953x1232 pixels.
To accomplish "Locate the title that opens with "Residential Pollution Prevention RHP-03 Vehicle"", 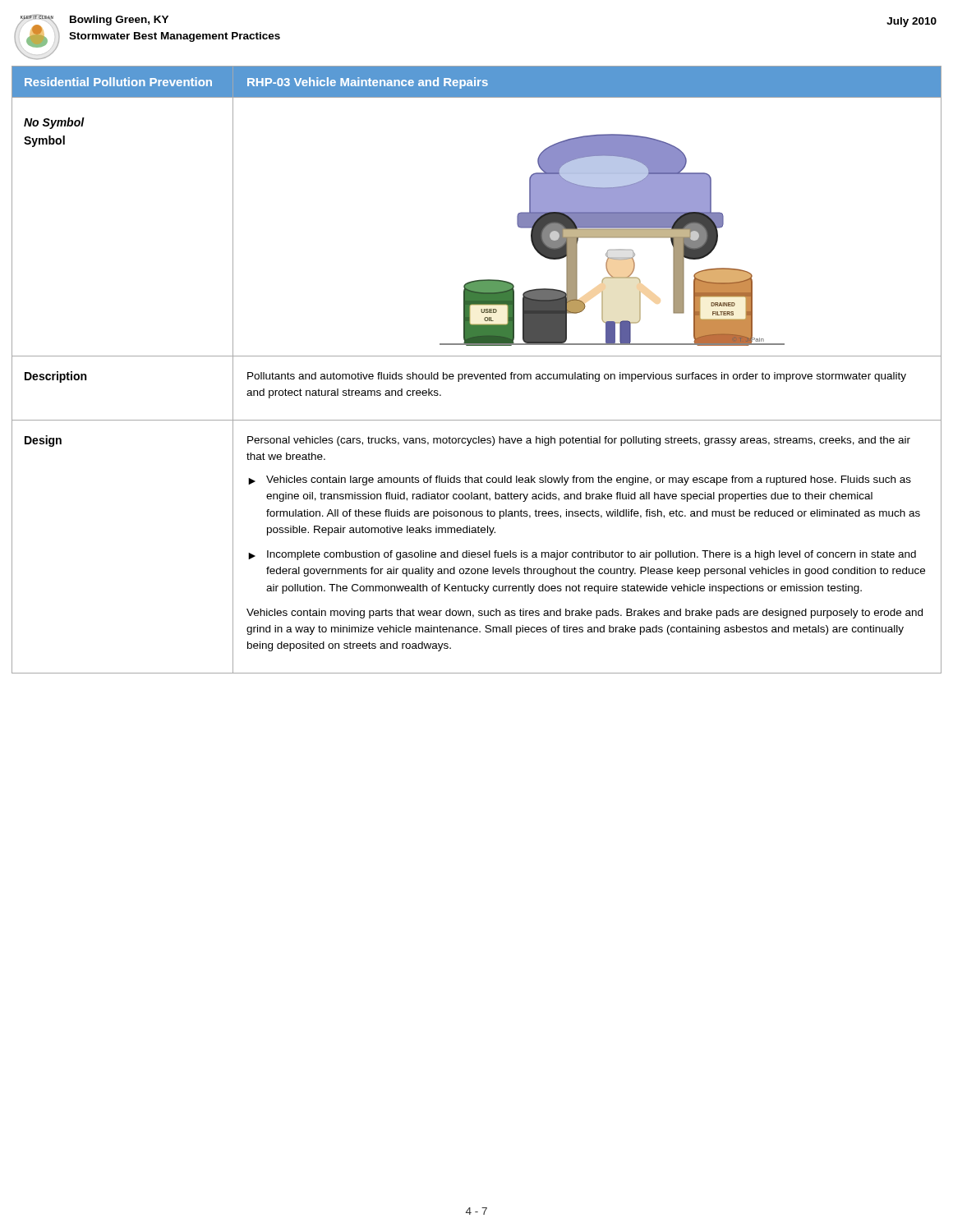I will pos(476,82).
